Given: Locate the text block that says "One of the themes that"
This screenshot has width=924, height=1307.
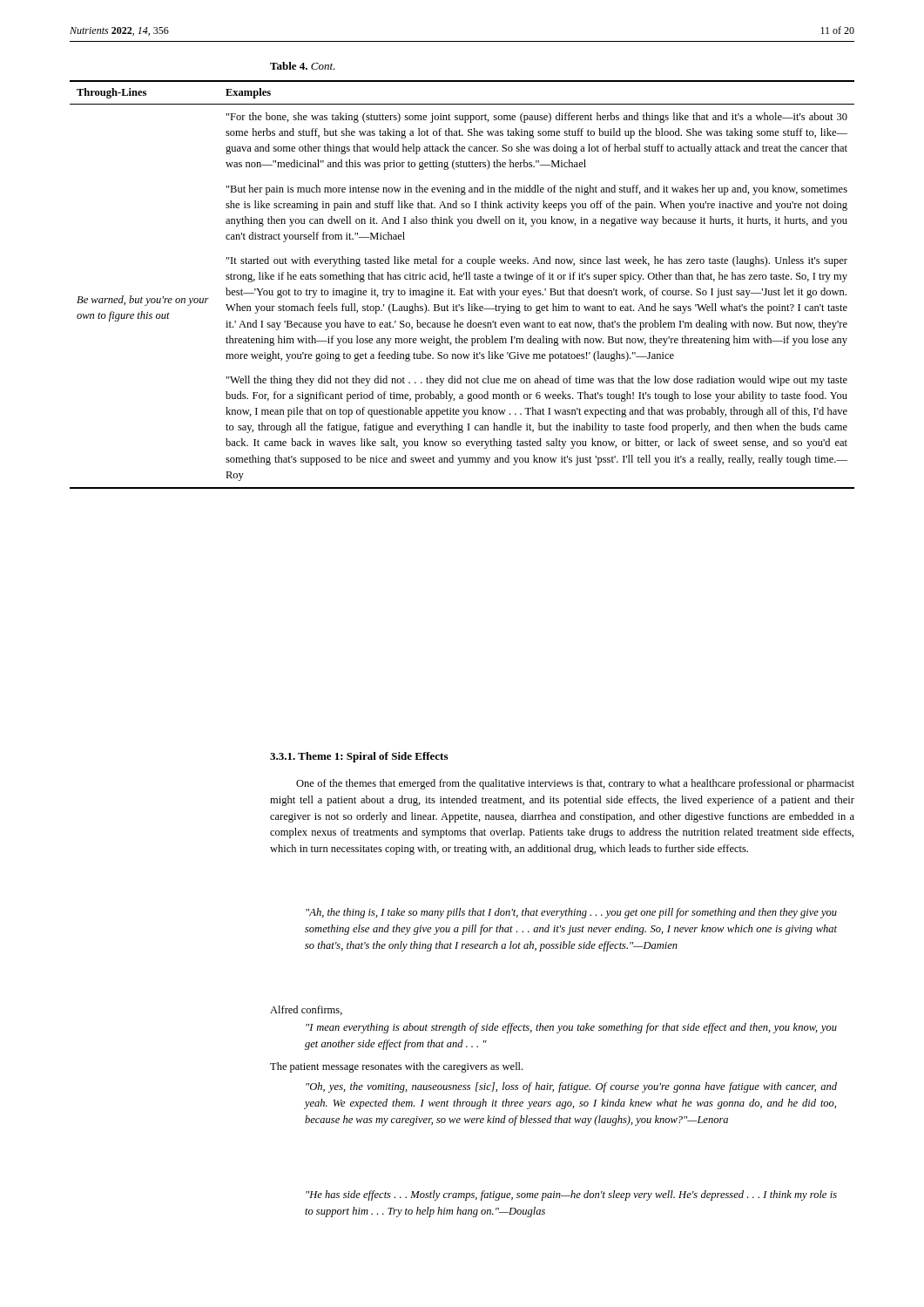Looking at the screenshot, I should (562, 816).
